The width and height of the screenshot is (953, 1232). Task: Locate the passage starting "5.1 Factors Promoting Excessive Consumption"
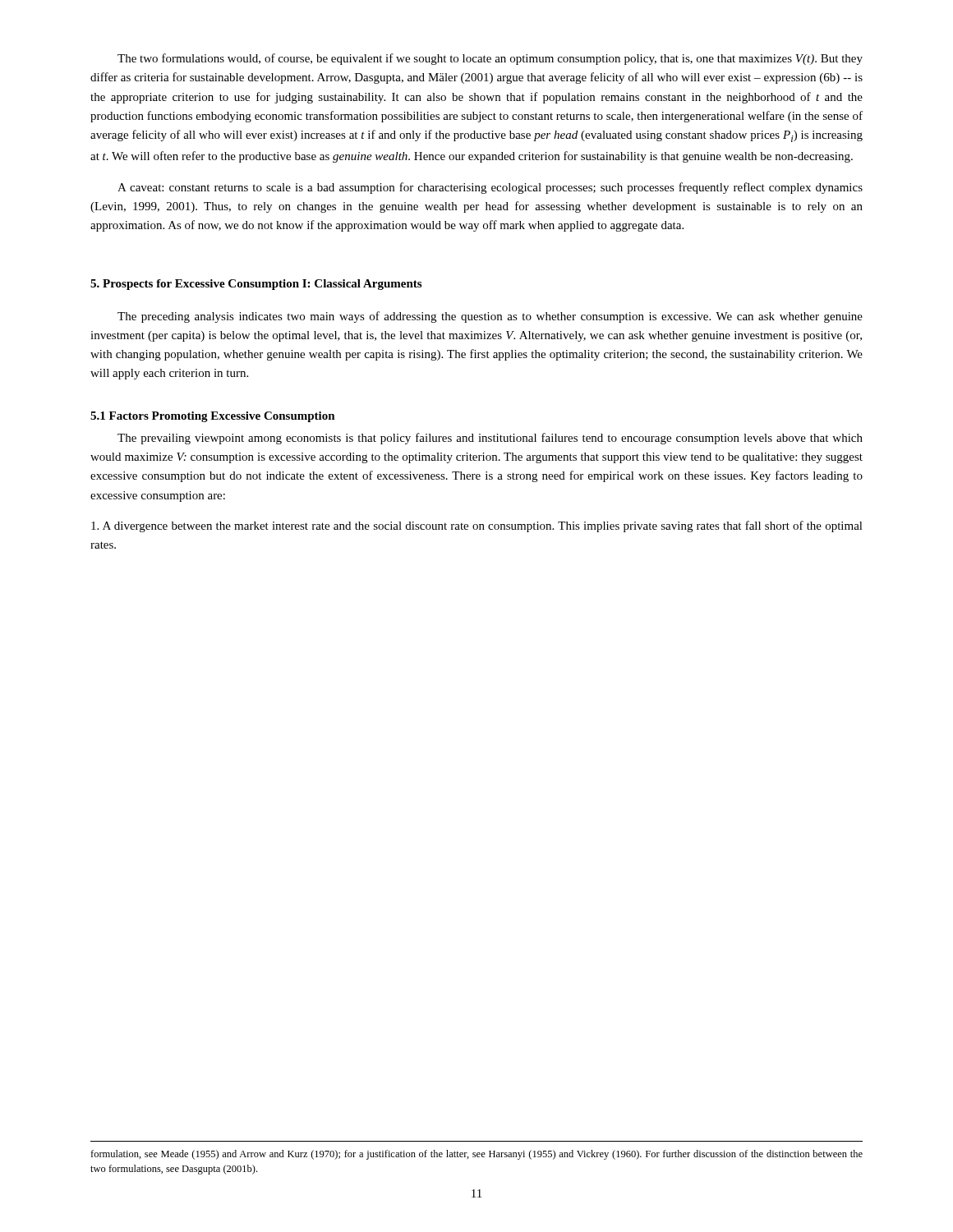tap(213, 417)
